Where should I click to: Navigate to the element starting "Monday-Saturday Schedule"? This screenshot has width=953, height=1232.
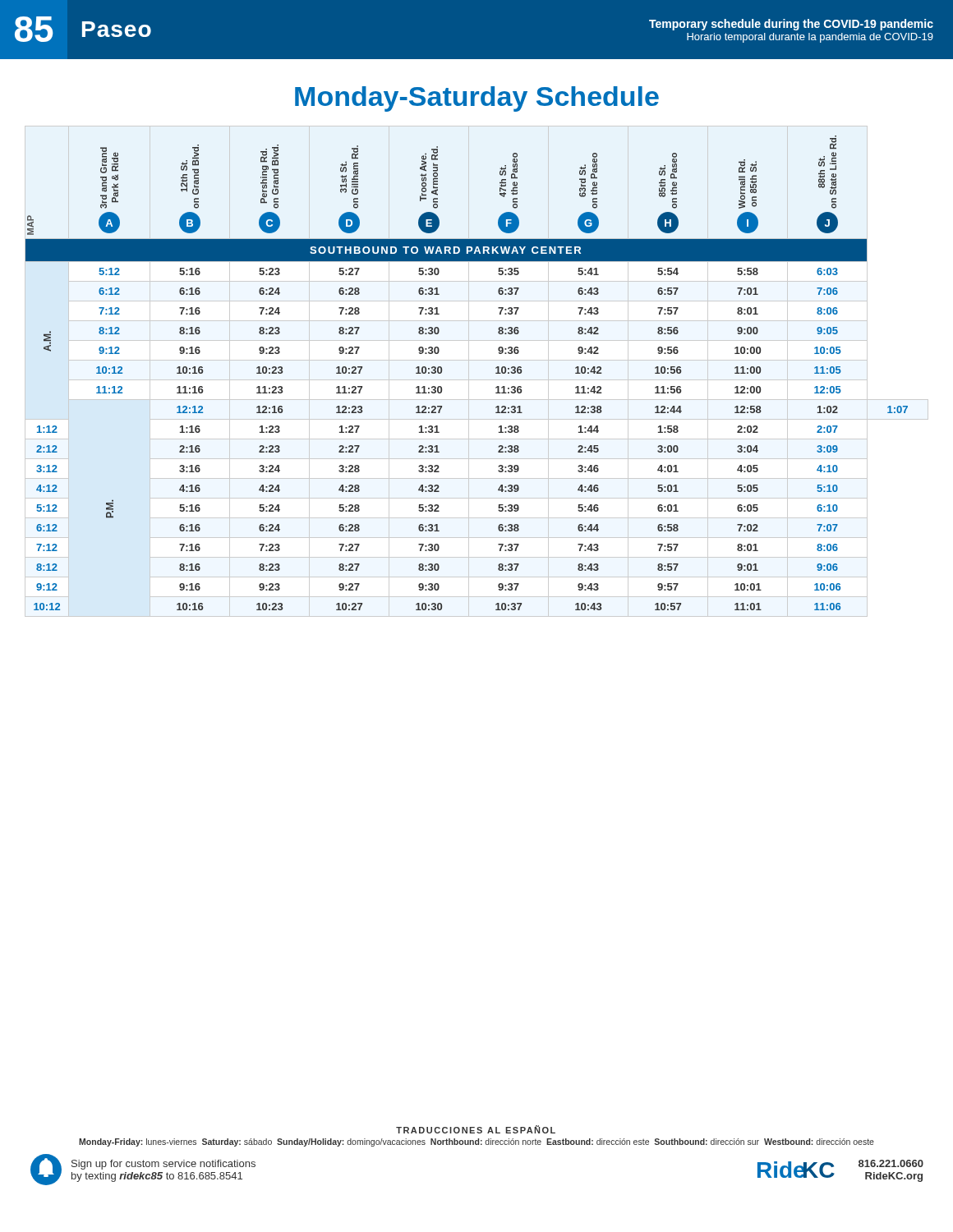click(476, 96)
